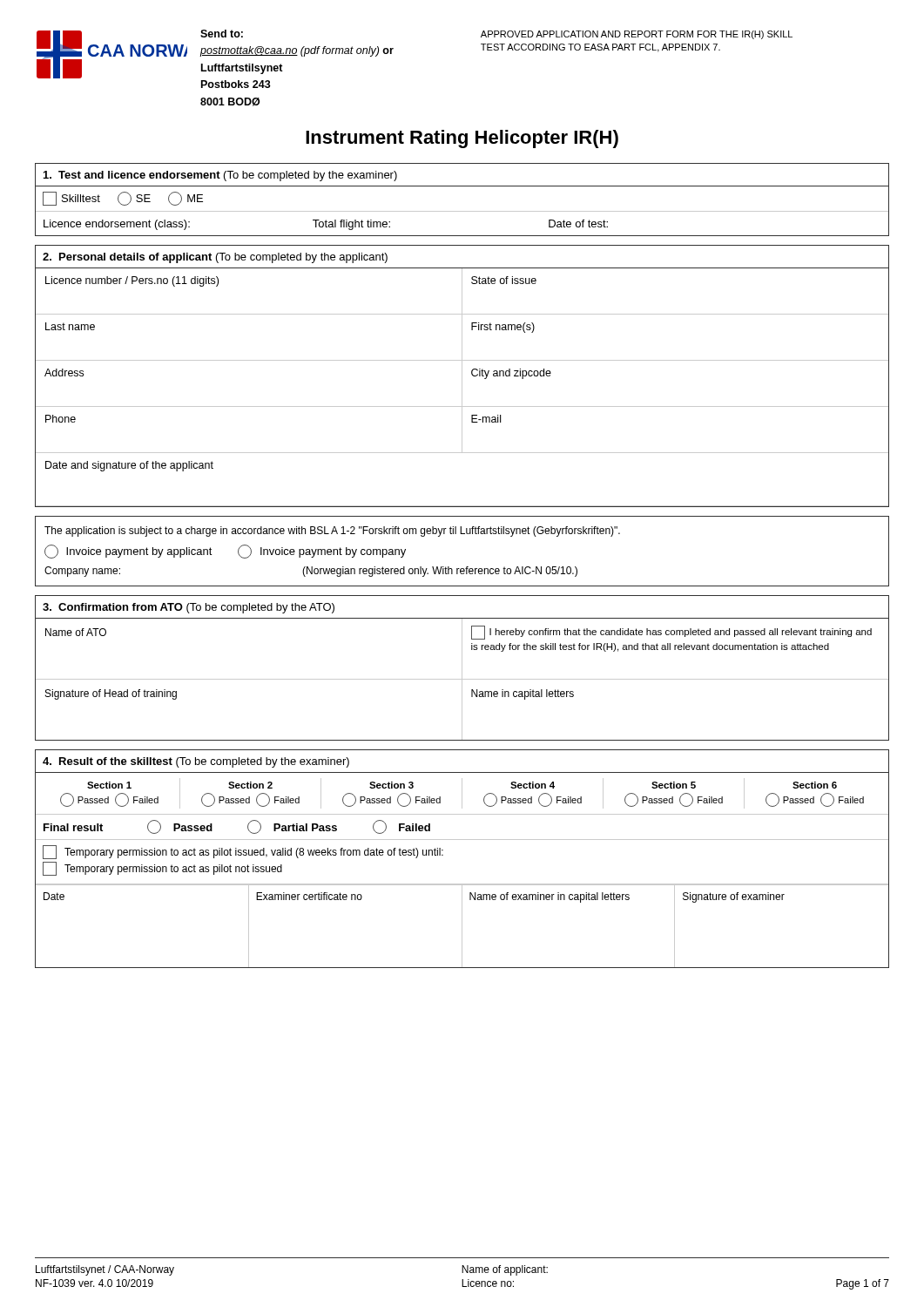Screen dimensions: 1307x924
Task: Find the passage starting "3. Confirmation from ATO (To"
Action: point(189,607)
